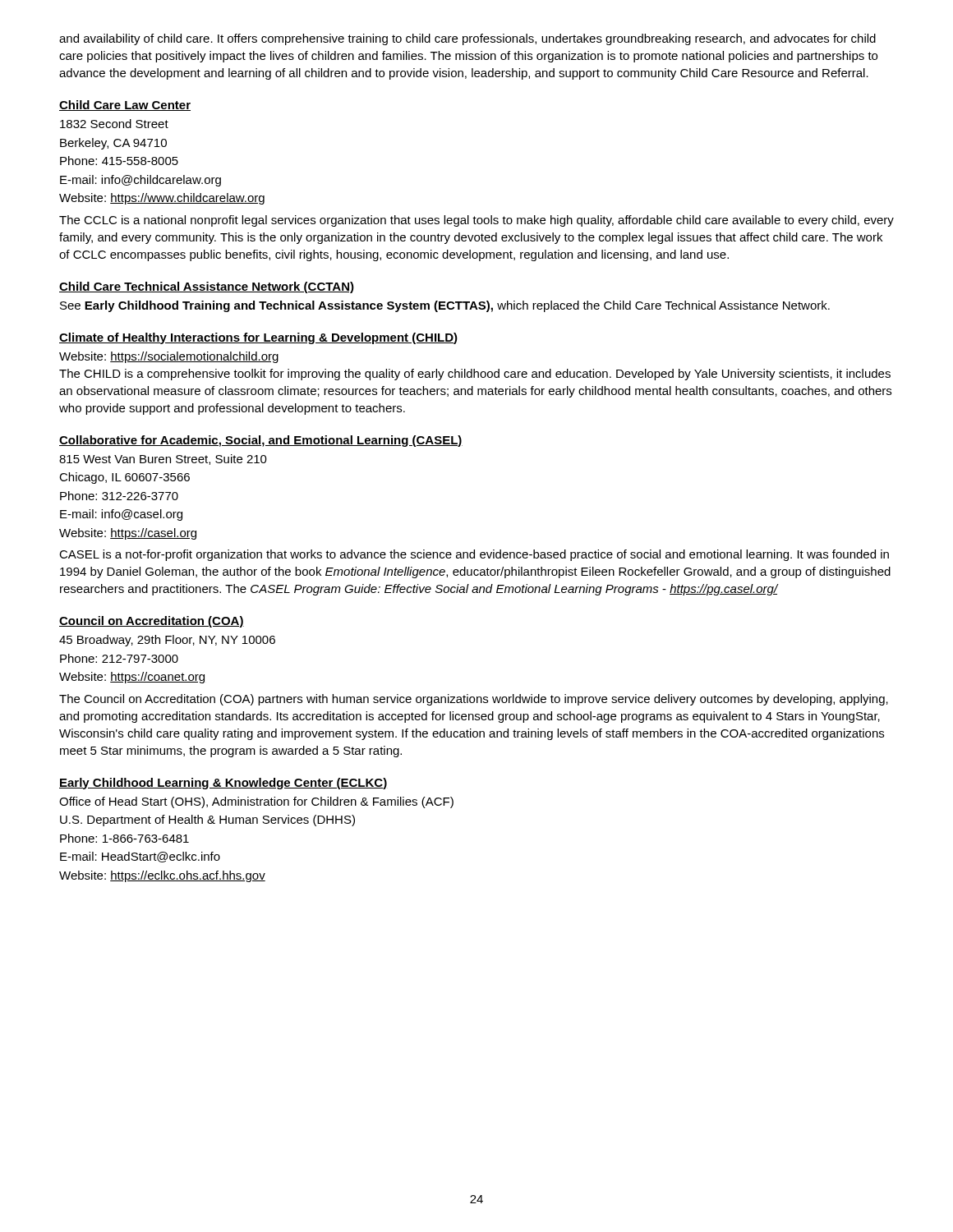Find the text block that reads "Website: https://socialemotionalchild.org The"
The image size is (953, 1232).
click(476, 381)
